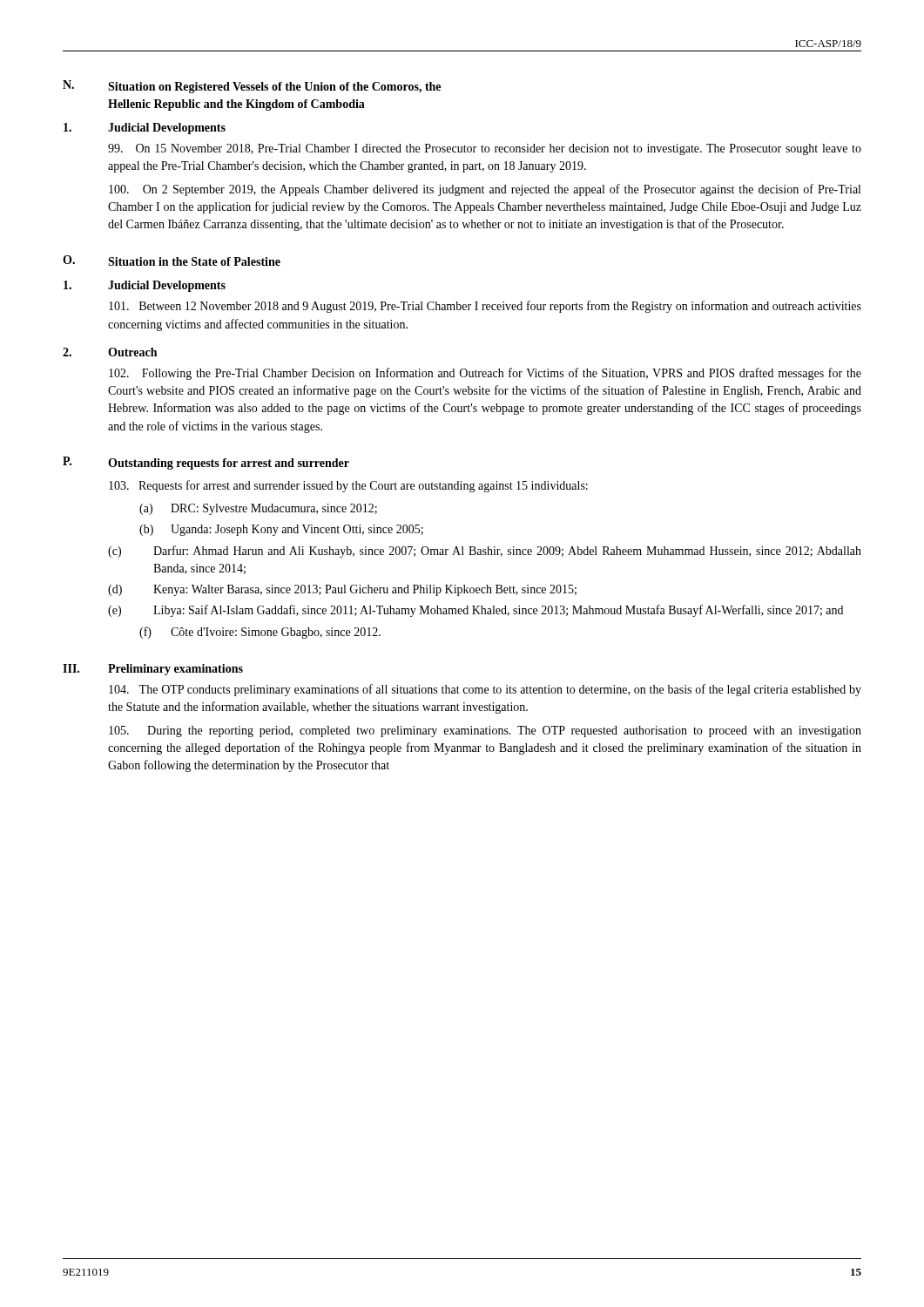Image resolution: width=924 pixels, height=1307 pixels.
Task: Click on the list item that reads "(f) Côte d'Ivoire:"
Action: tap(260, 633)
